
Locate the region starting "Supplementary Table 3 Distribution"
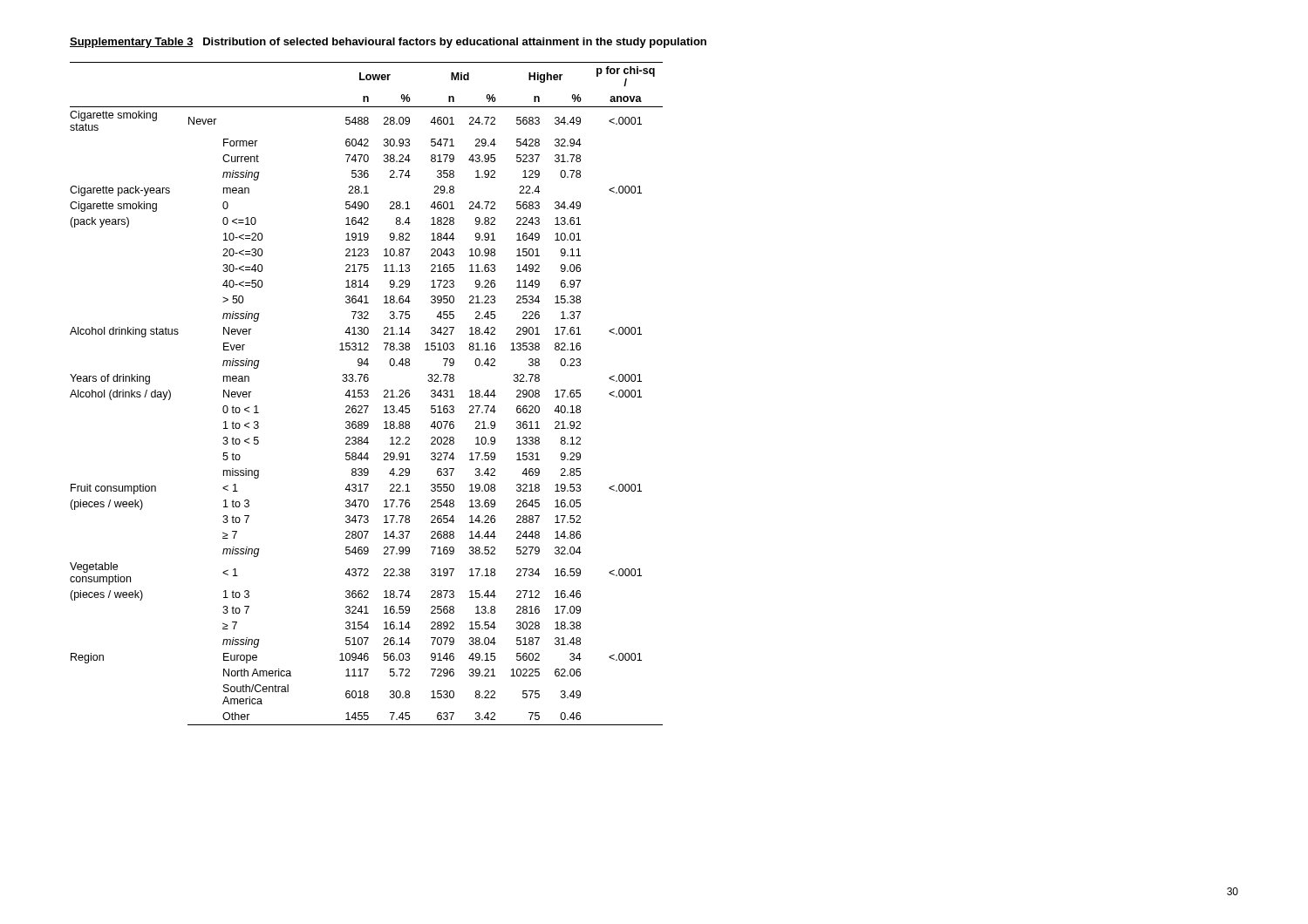[388, 41]
